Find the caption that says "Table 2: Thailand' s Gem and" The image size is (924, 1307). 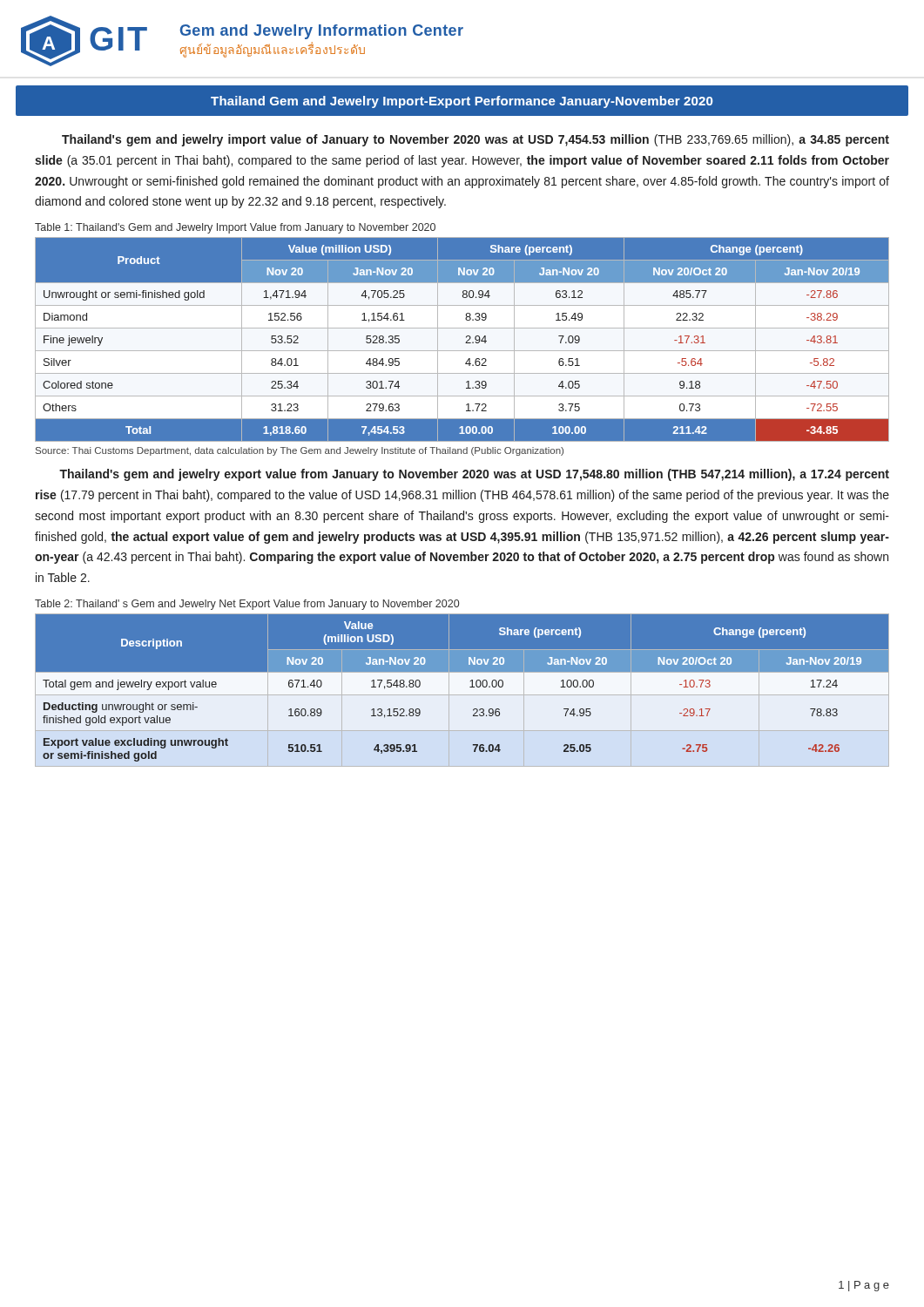pyautogui.click(x=247, y=604)
